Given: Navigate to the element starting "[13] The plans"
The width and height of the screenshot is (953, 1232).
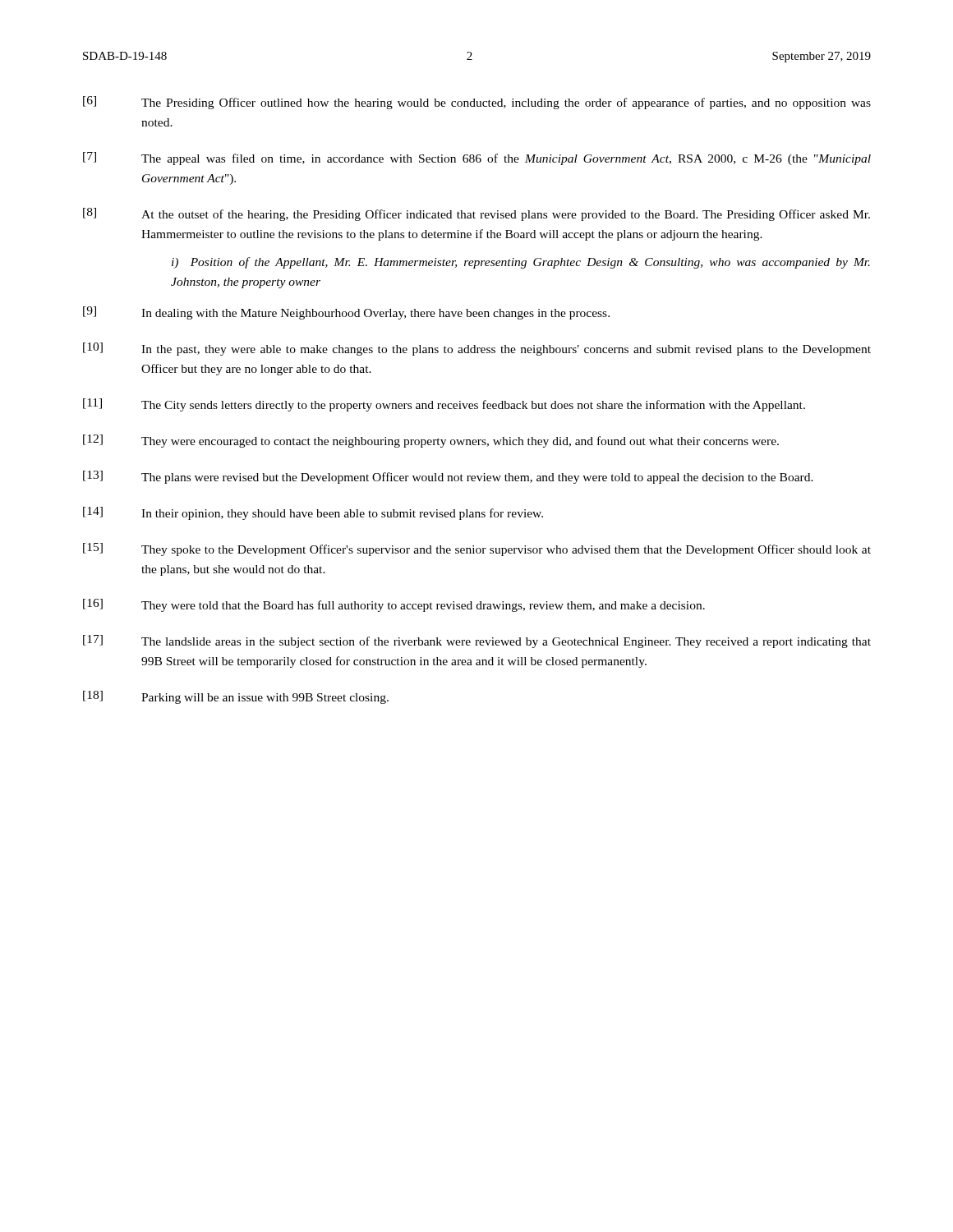Looking at the screenshot, I should click(476, 477).
